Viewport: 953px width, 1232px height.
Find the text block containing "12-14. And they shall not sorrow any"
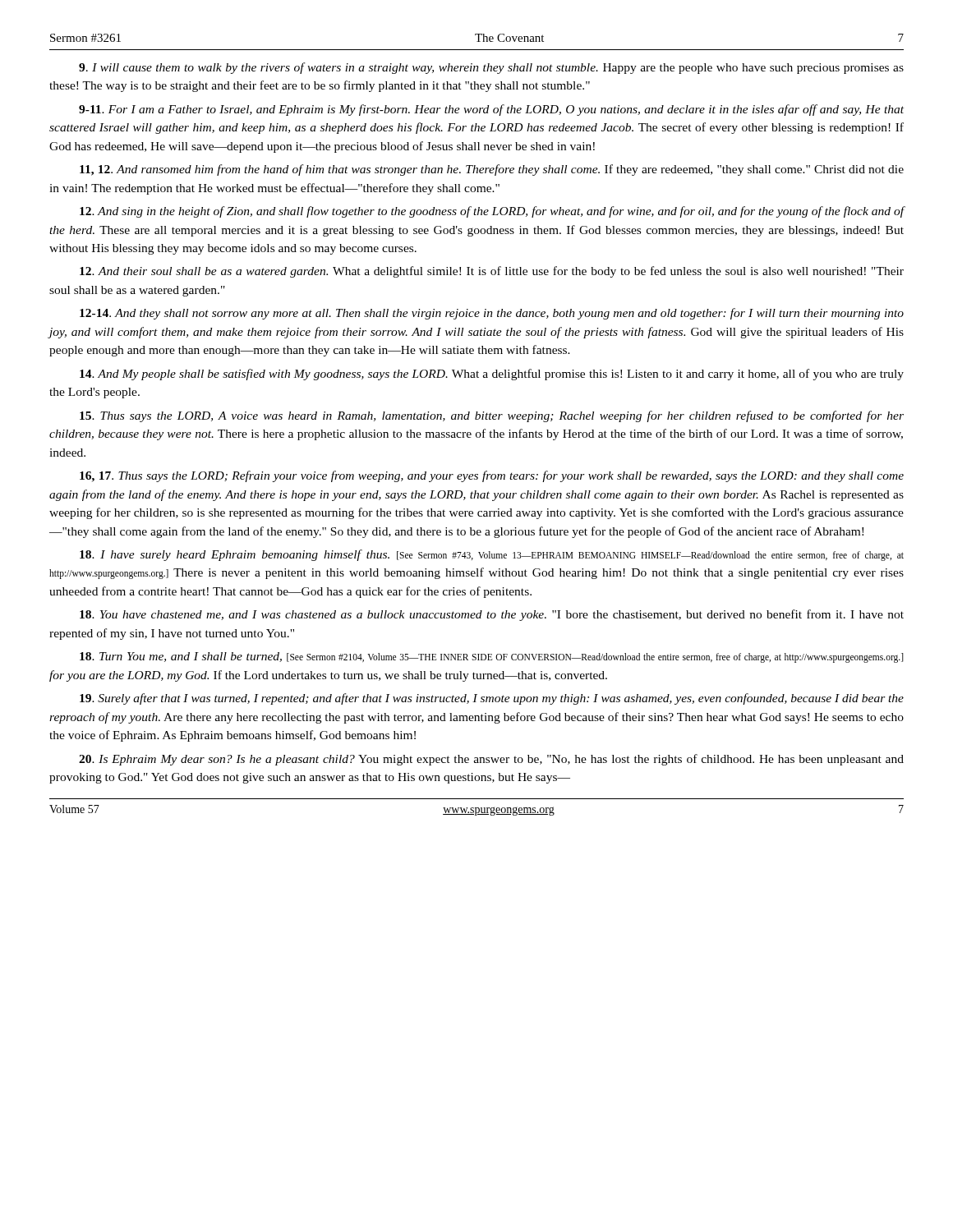click(476, 331)
